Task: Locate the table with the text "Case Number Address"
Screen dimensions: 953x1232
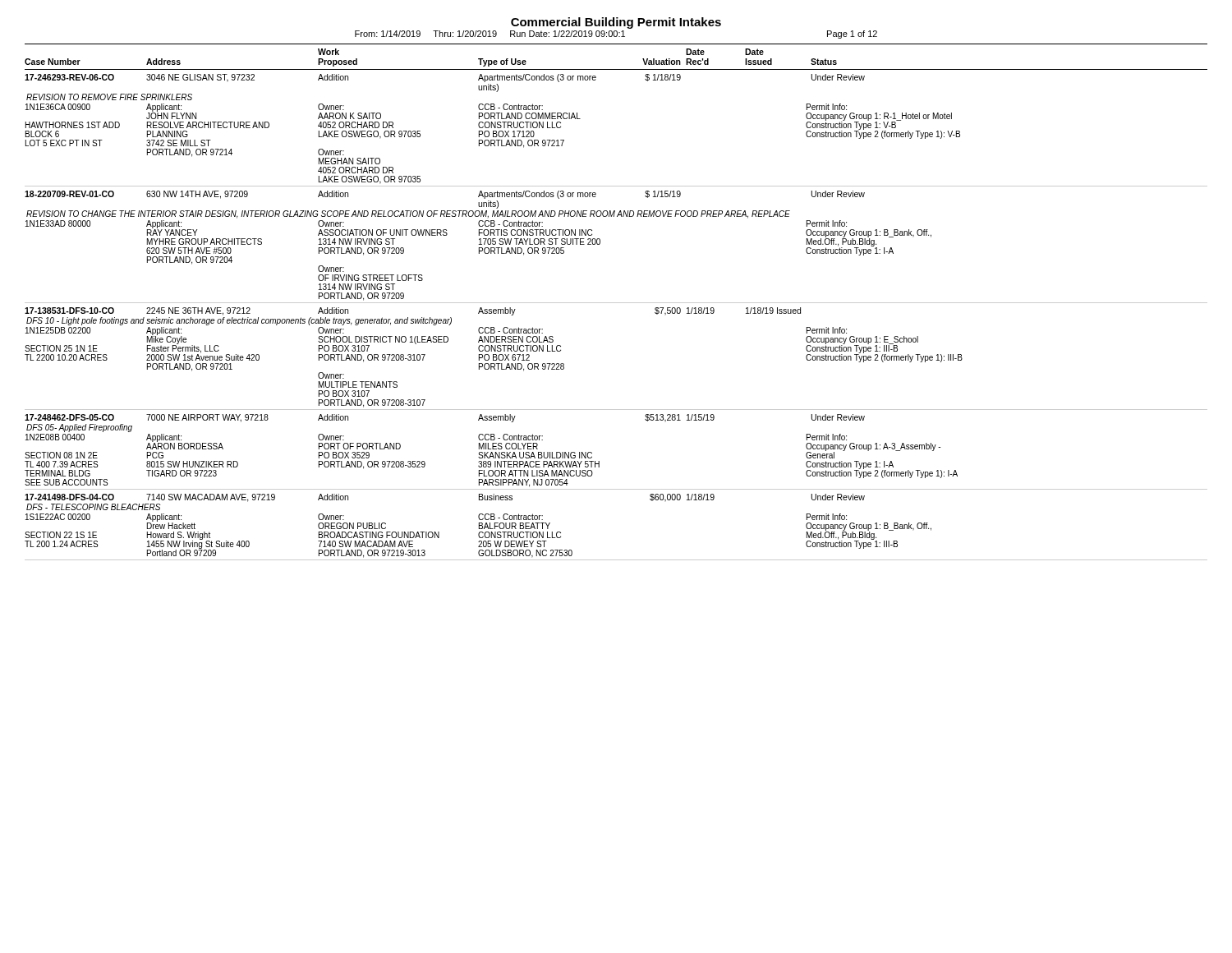Action: (x=616, y=302)
